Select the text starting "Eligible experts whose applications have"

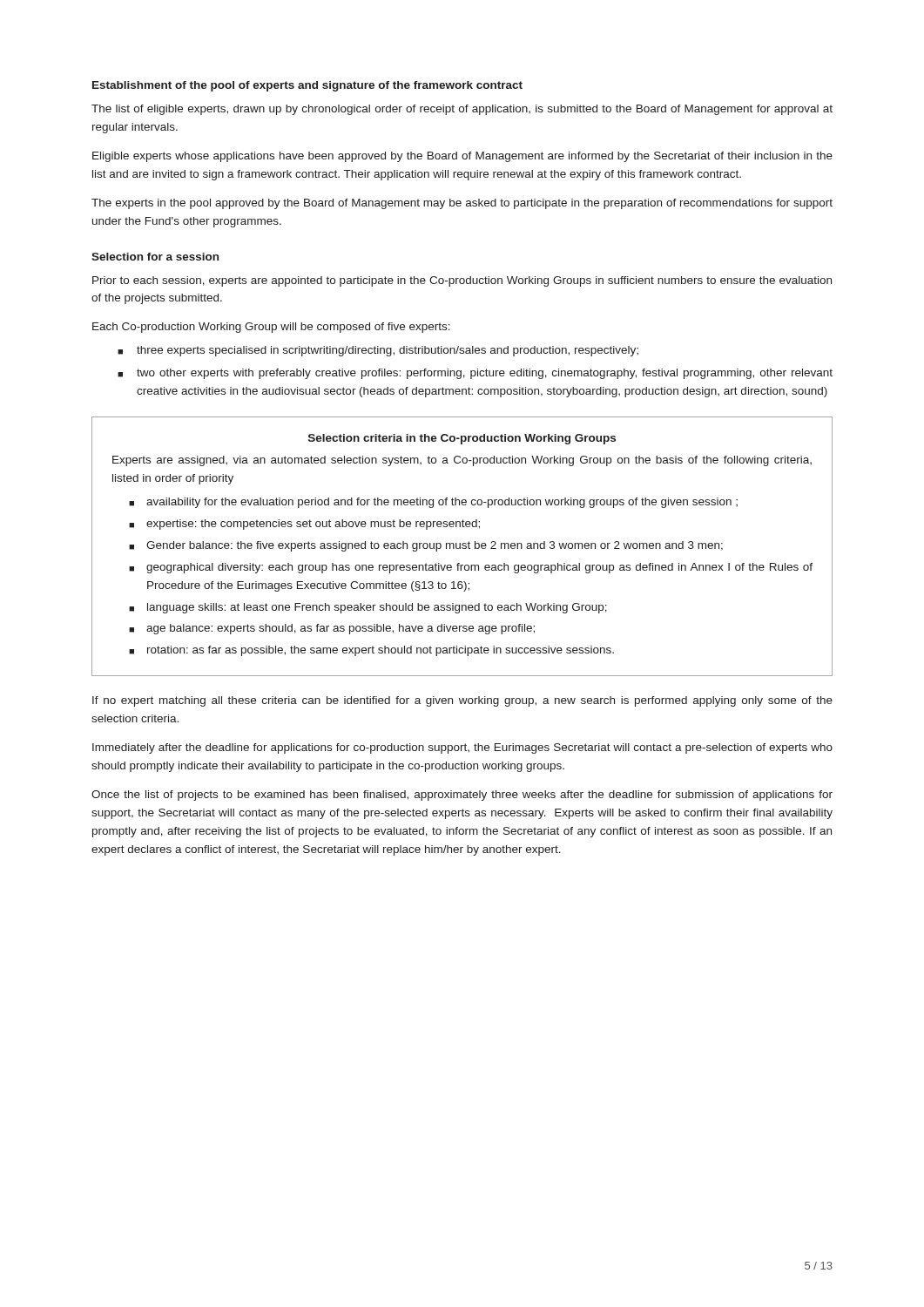[462, 164]
